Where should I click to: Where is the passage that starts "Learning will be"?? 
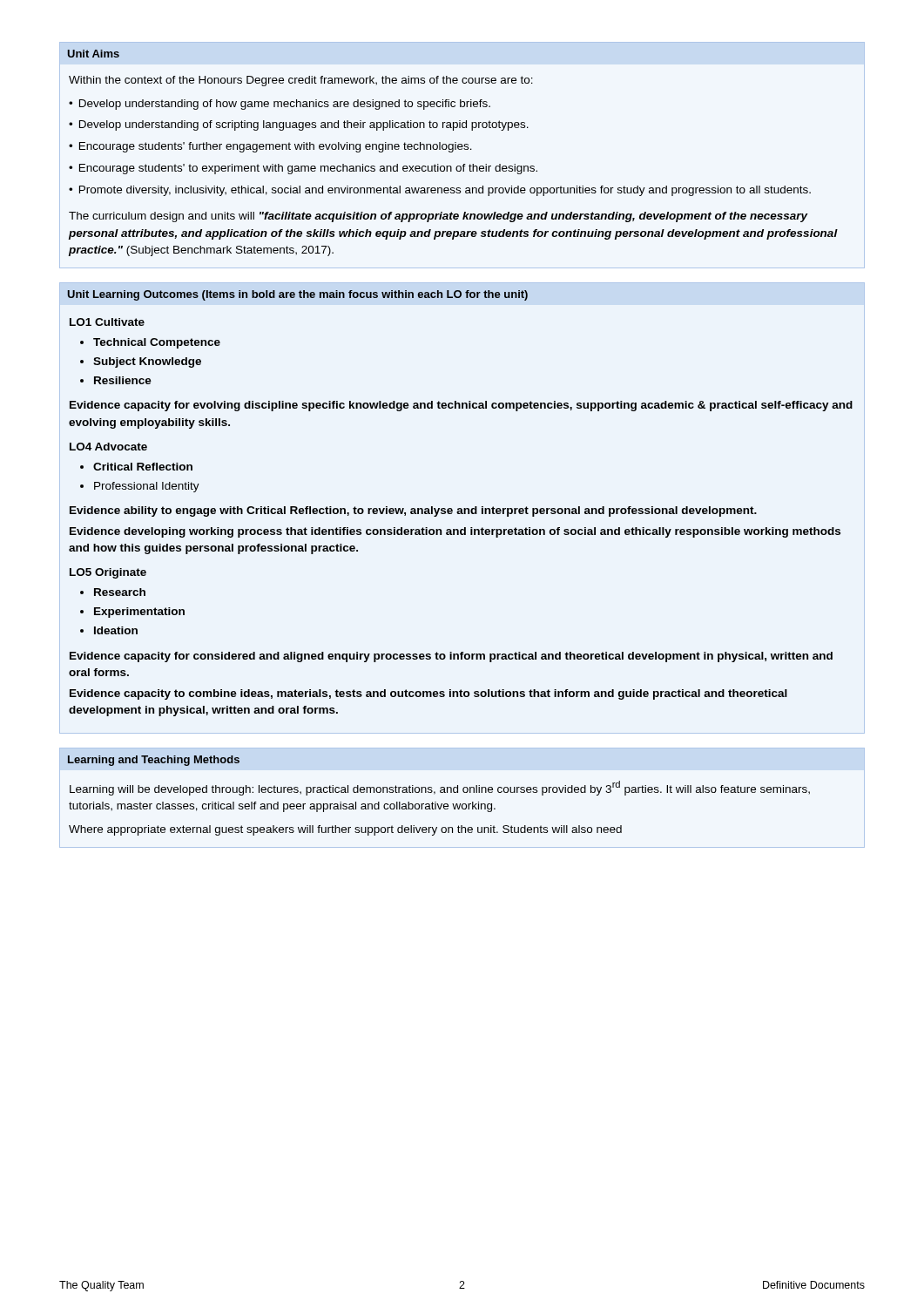click(x=440, y=795)
